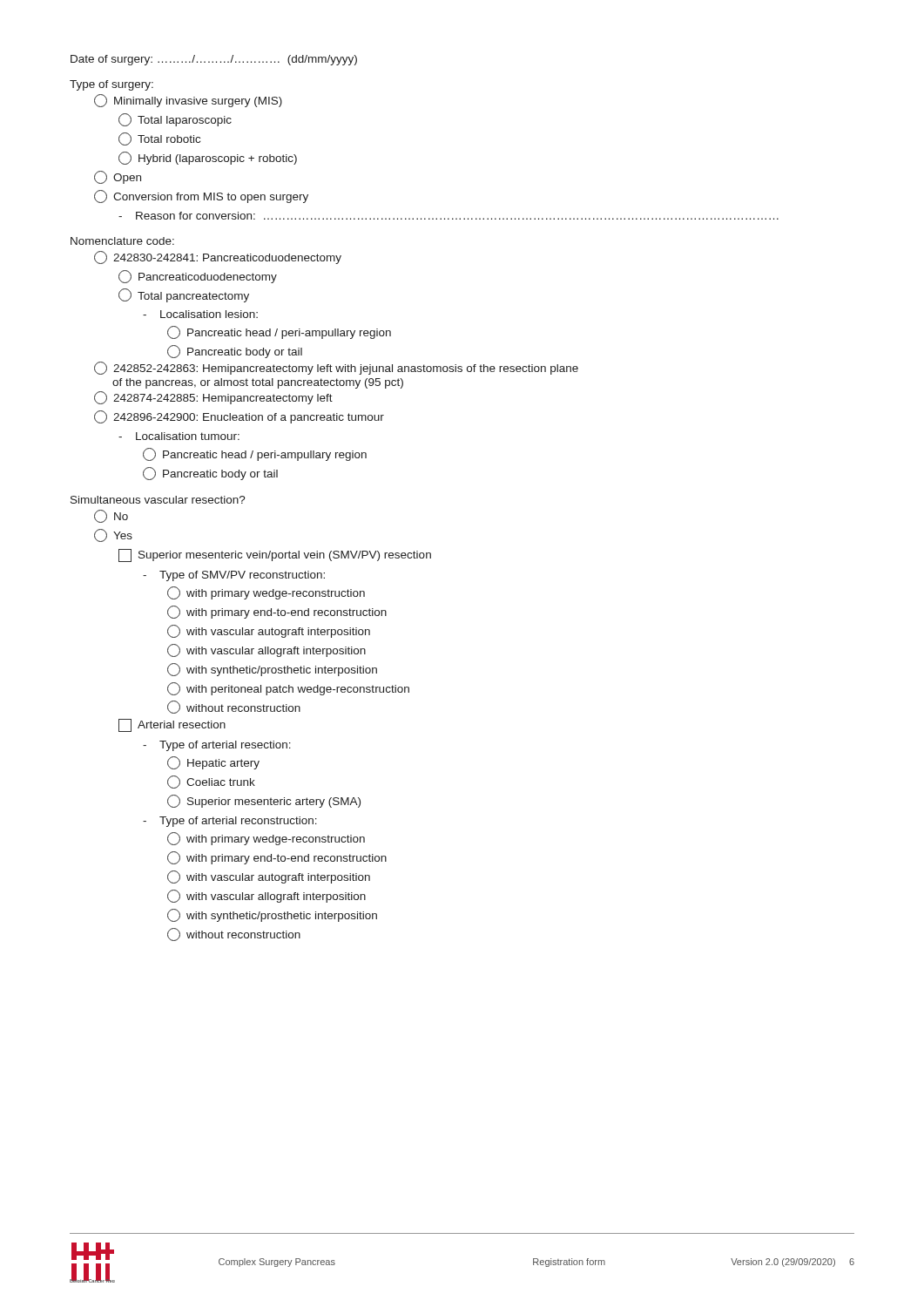
Task: Click where it says "- Localisation tumour:"
Action: [x=179, y=436]
